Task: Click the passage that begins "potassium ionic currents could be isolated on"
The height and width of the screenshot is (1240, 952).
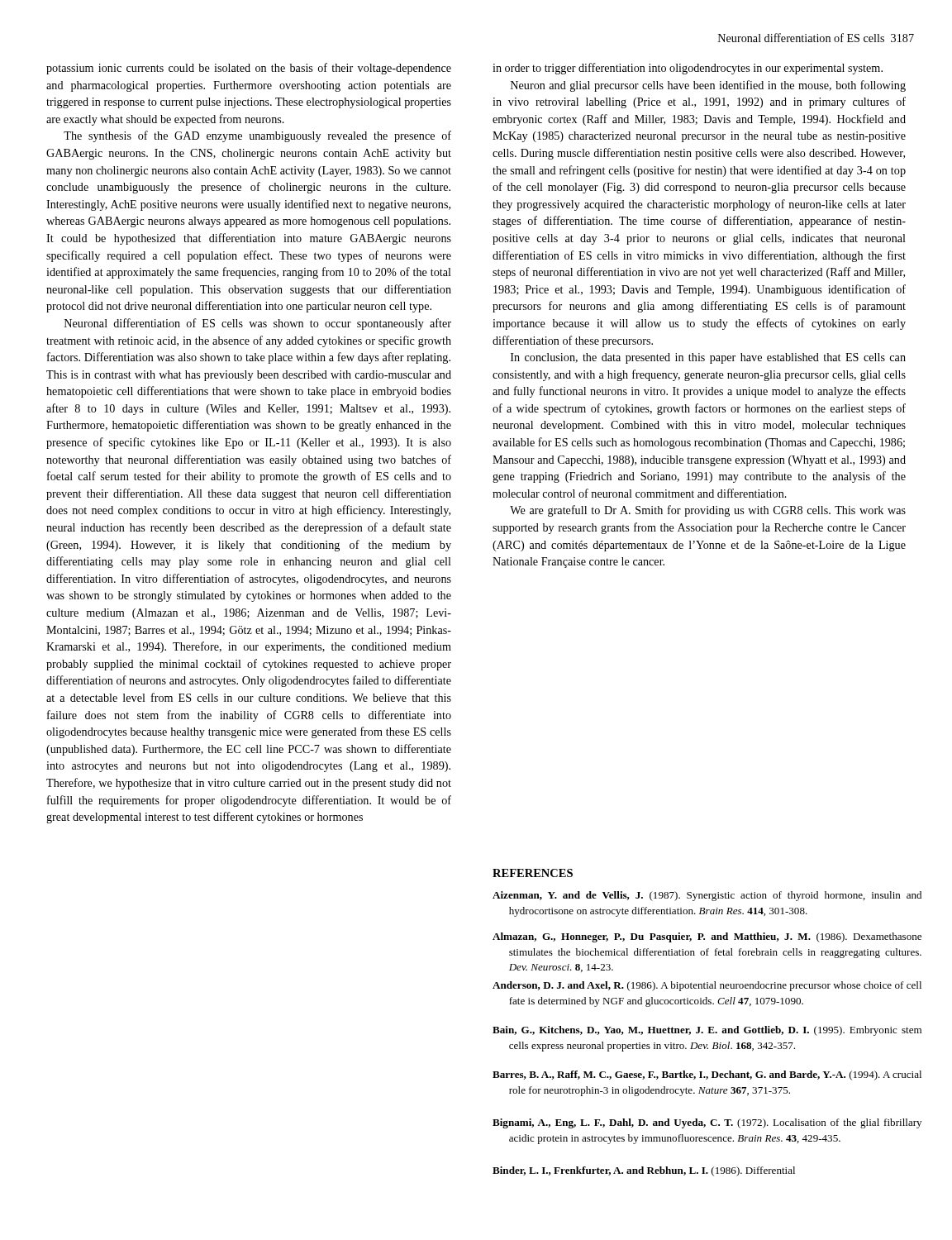Action: [x=249, y=443]
